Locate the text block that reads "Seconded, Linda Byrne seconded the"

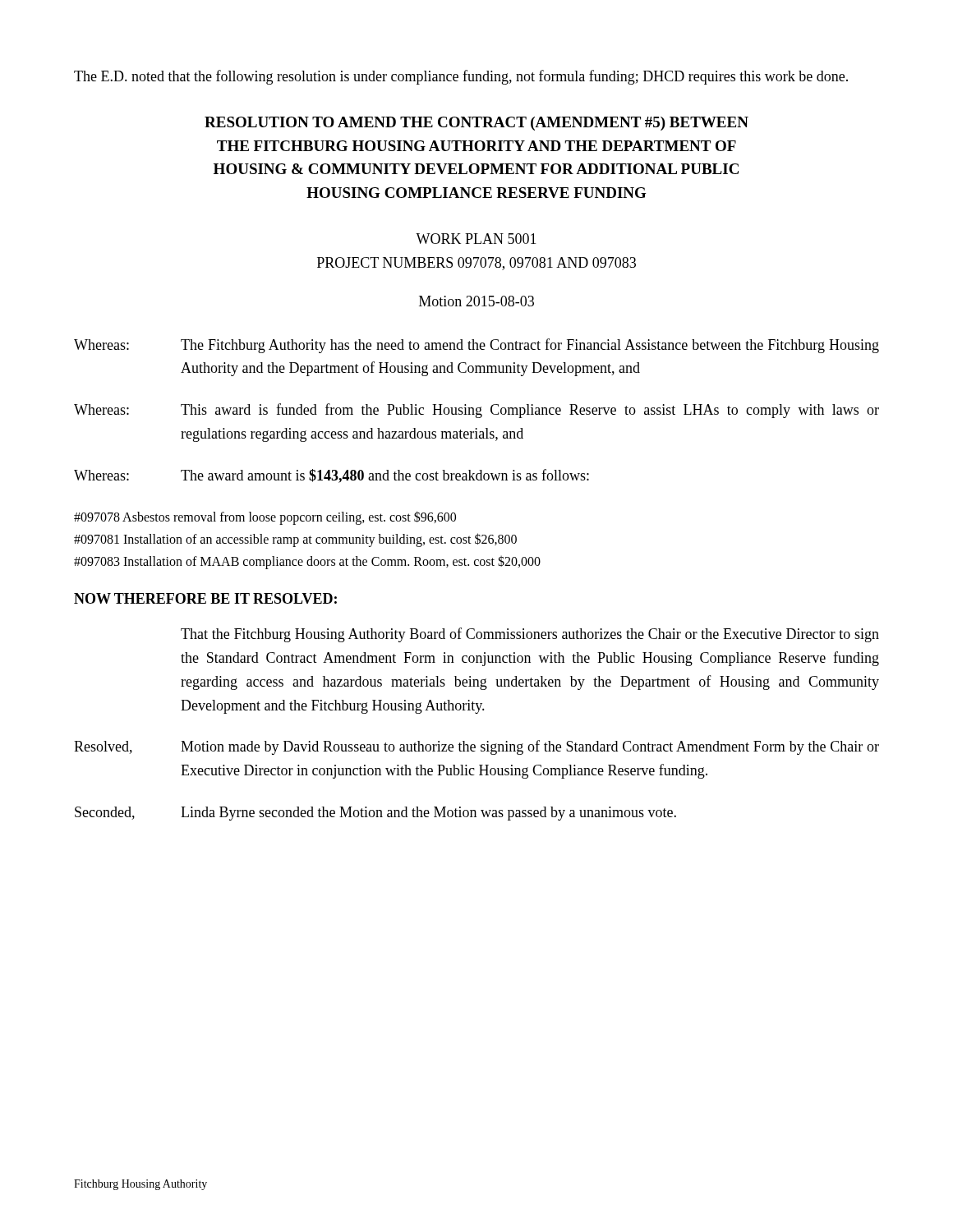click(x=476, y=813)
